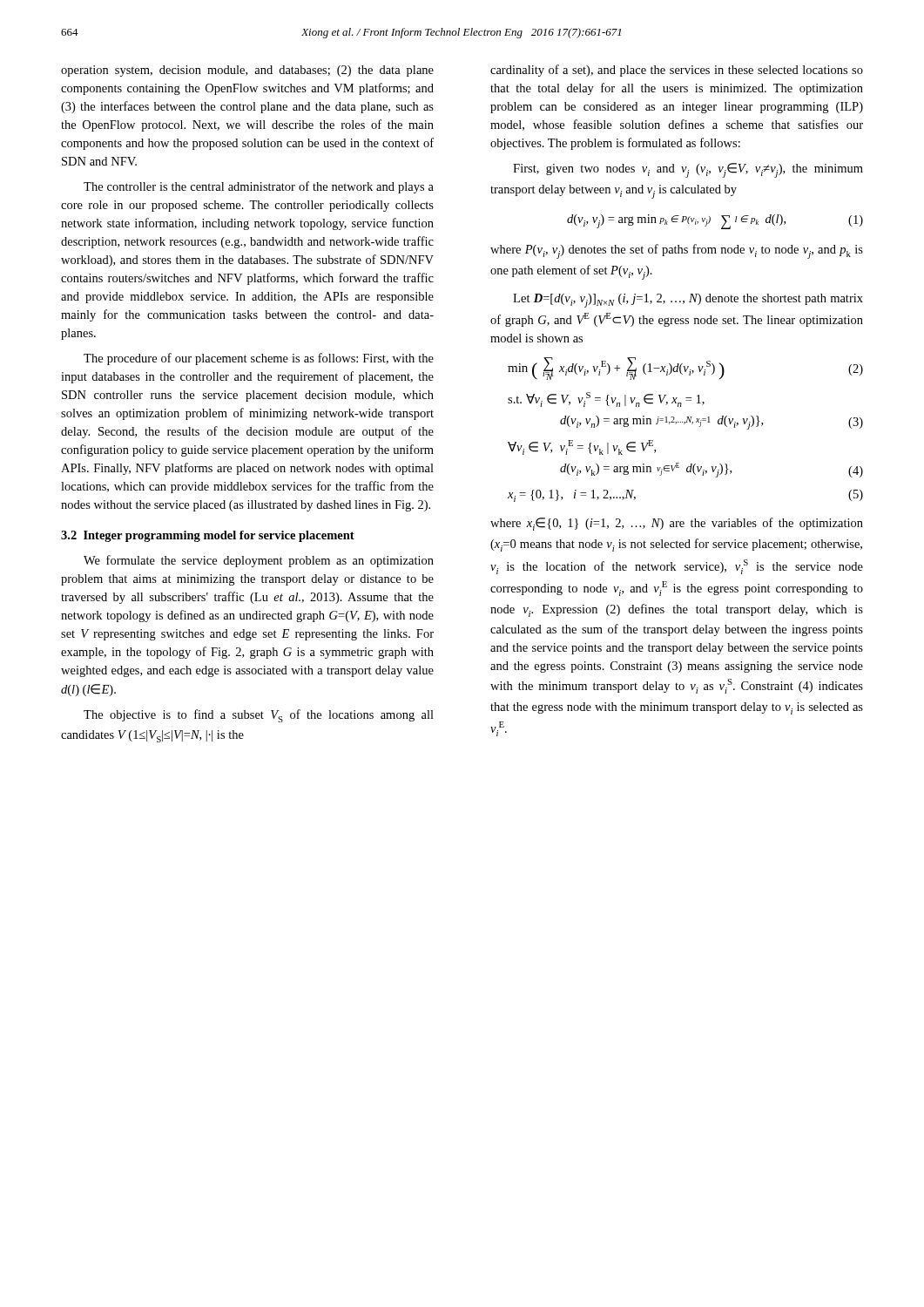The image size is (924, 1307).
Task: Navigate to the text starting "operation system, decision"
Action: [247, 116]
